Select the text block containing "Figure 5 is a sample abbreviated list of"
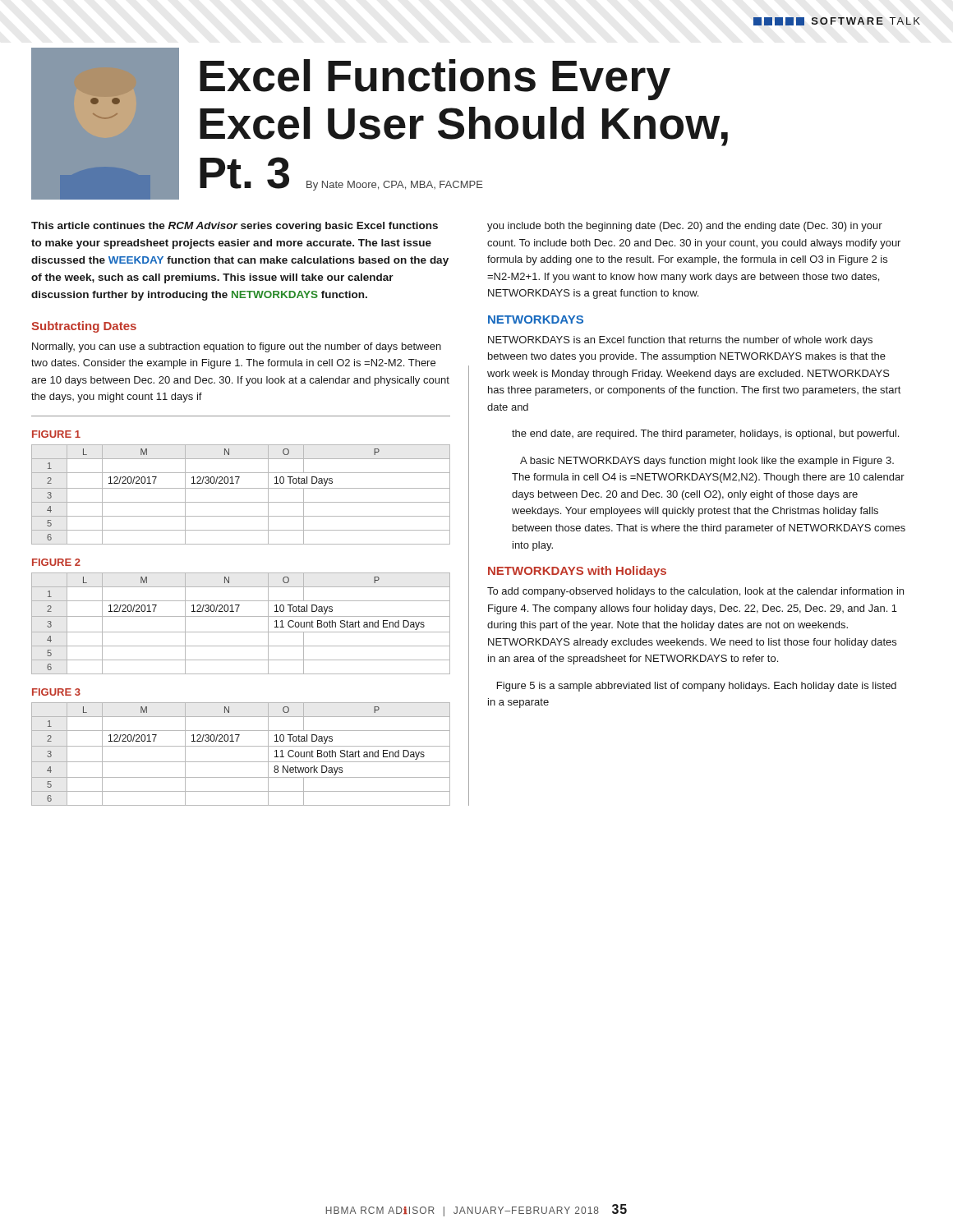 pyautogui.click(x=692, y=694)
